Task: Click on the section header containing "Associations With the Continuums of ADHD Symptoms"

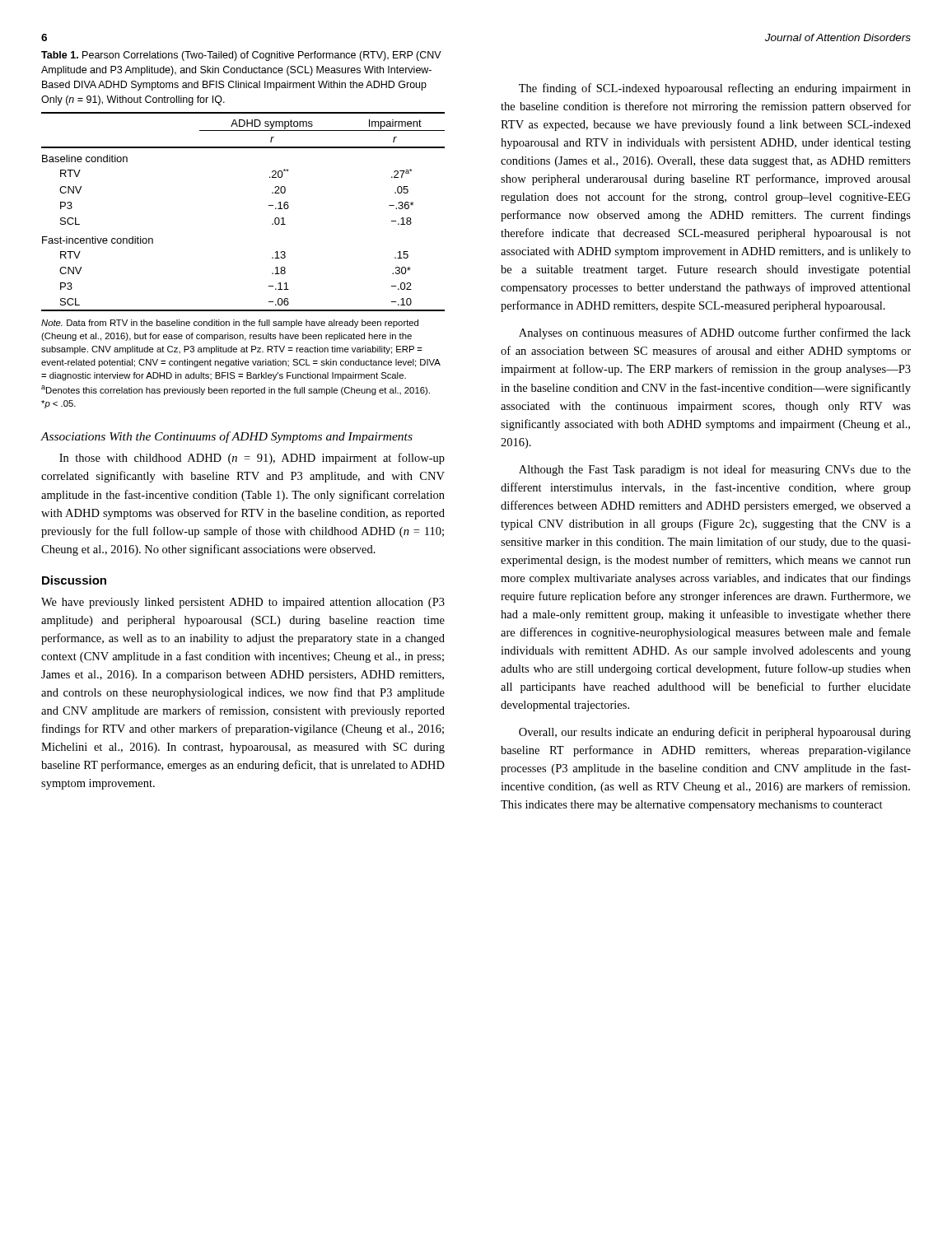Action: pyautogui.click(x=227, y=436)
